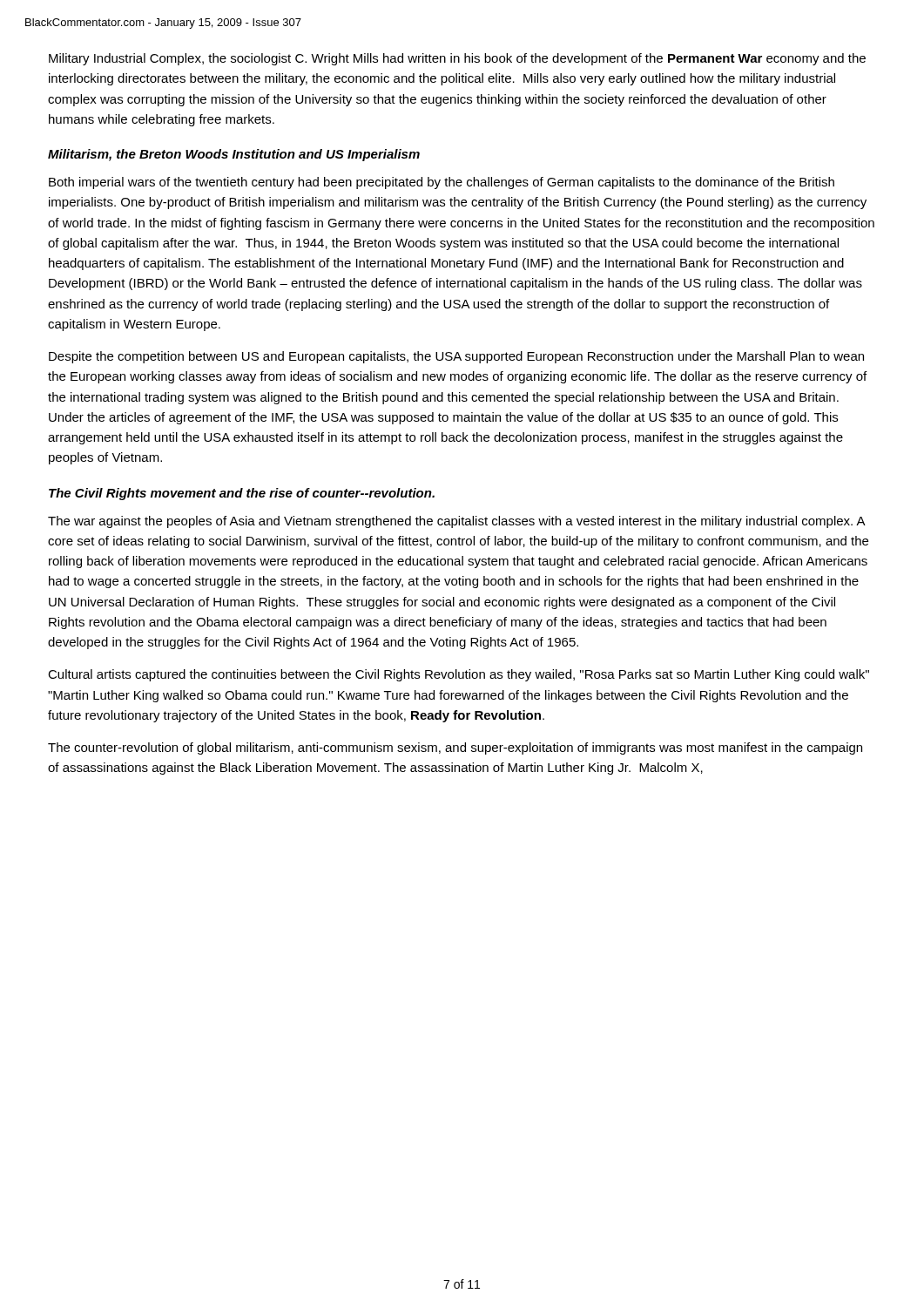The width and height of the screenshot is (924, 1307).
Task: Find the block on this page that starts "The counter-revolution of global militarism, anti-communism sexism,"
Action: pos(456,757)
